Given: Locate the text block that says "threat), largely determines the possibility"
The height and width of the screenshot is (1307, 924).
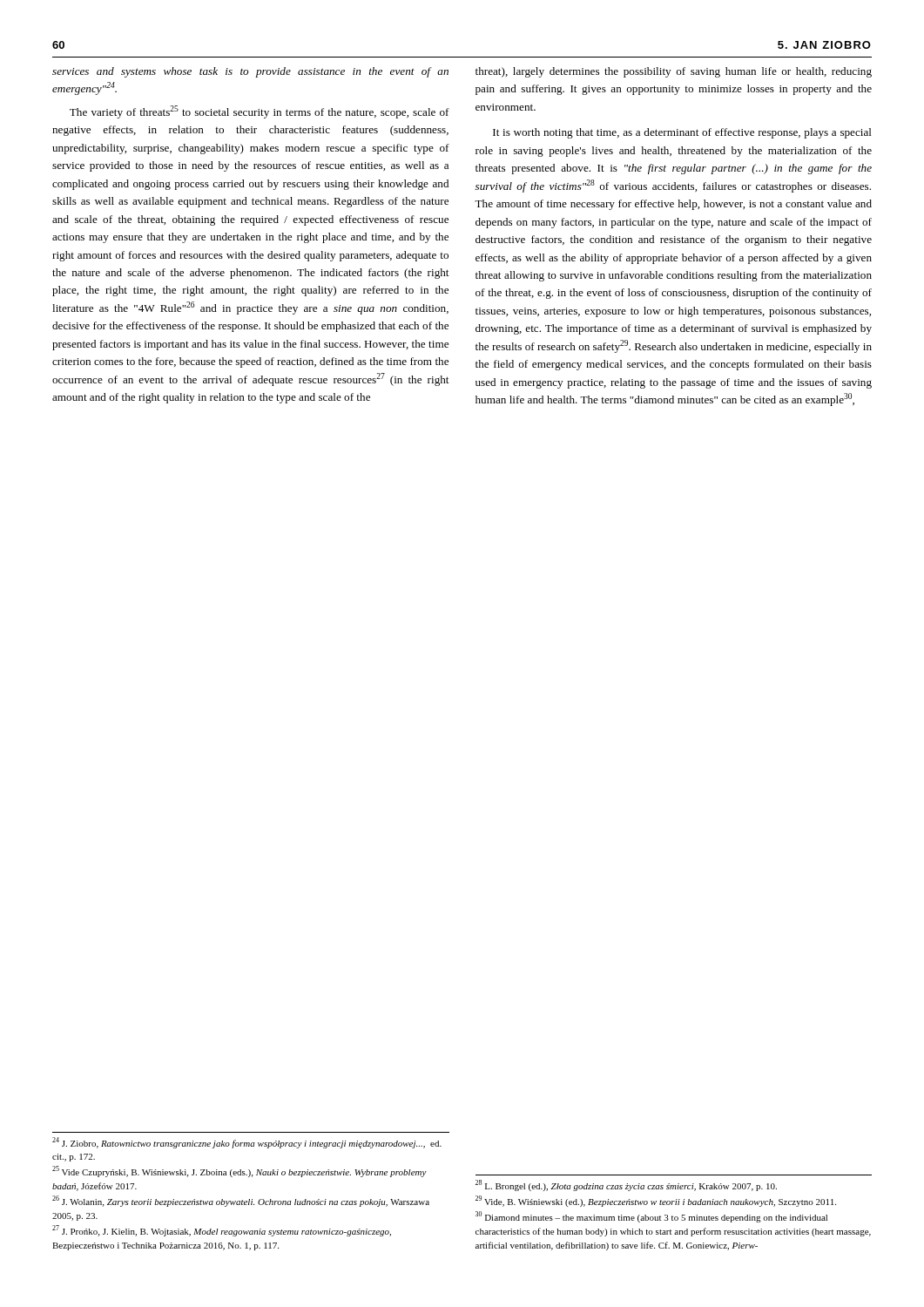Looking at the screenshot, I should pos(673,89).
